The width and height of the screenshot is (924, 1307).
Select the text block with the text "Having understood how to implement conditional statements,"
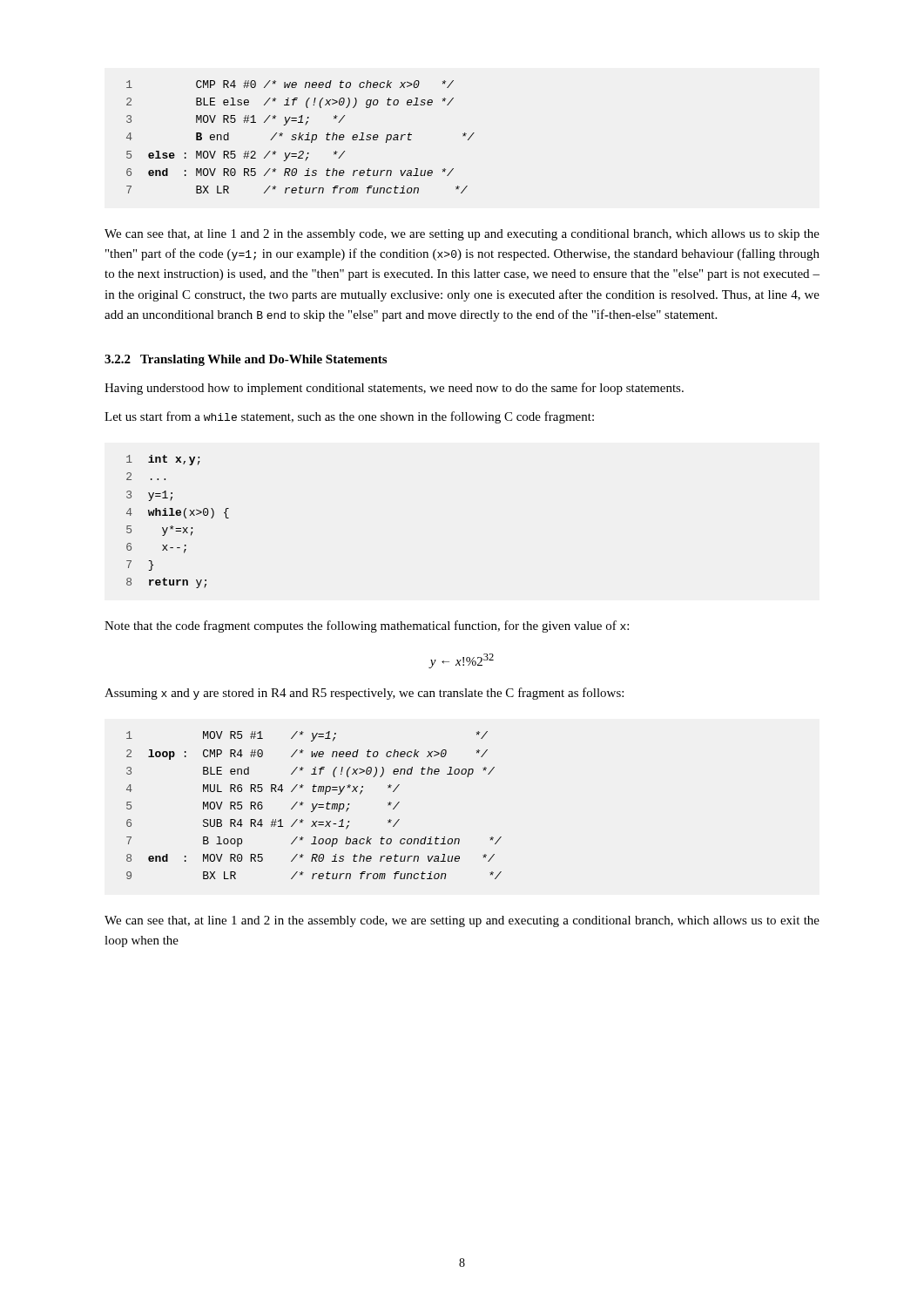462,388
